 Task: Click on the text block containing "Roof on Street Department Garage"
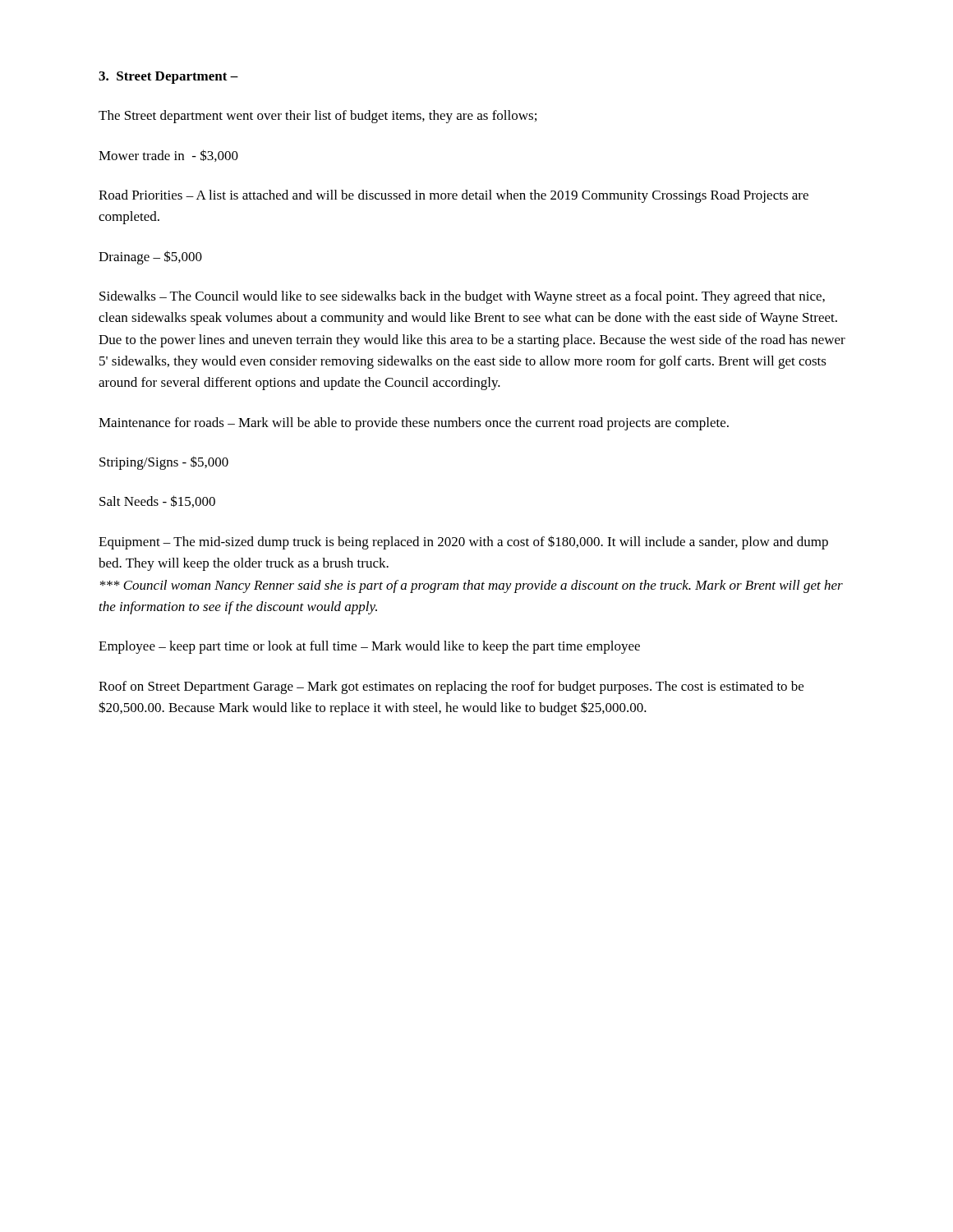point(451,697)
